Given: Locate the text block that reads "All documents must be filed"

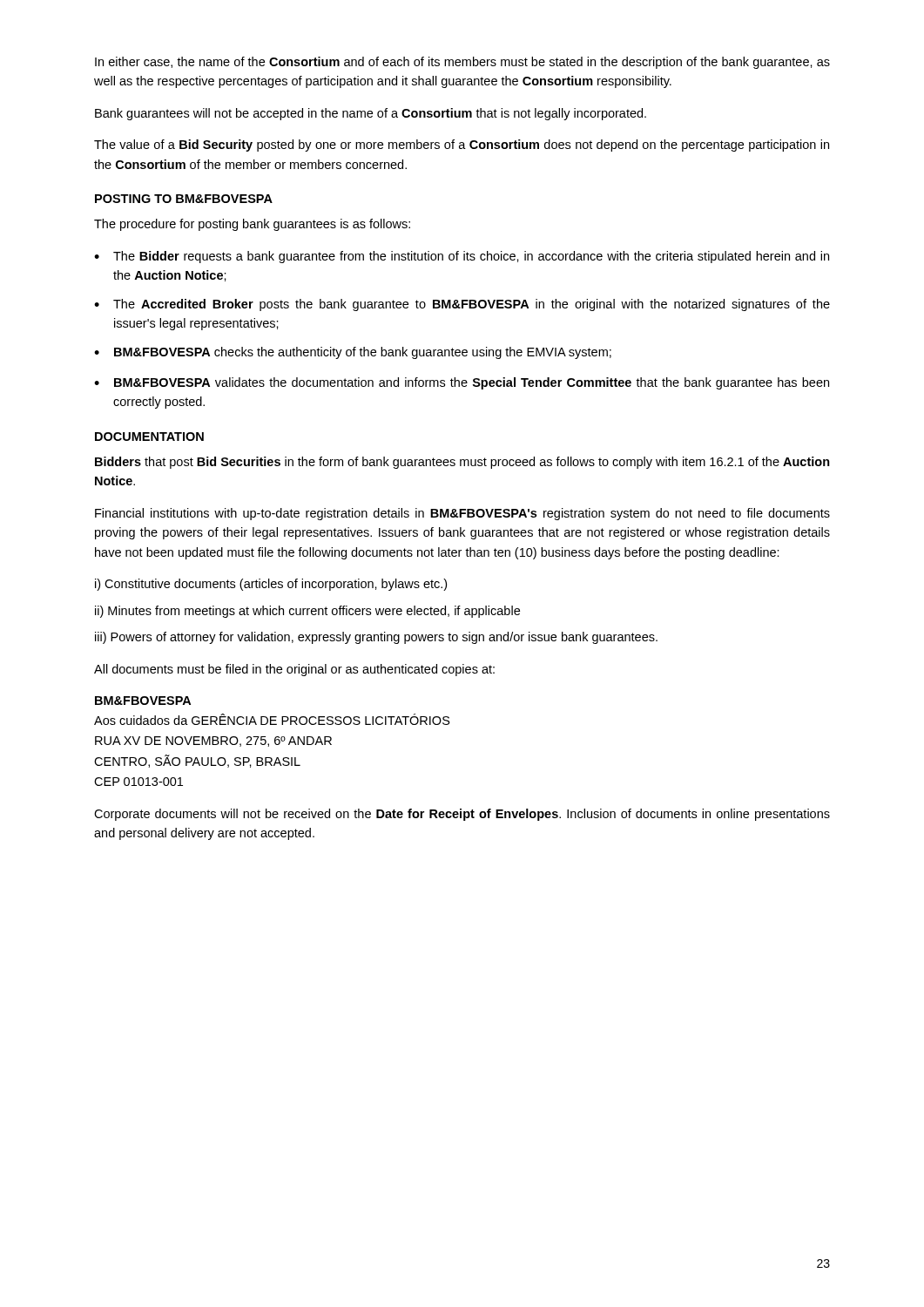Looking at the screenshot, I should (295, 669).
